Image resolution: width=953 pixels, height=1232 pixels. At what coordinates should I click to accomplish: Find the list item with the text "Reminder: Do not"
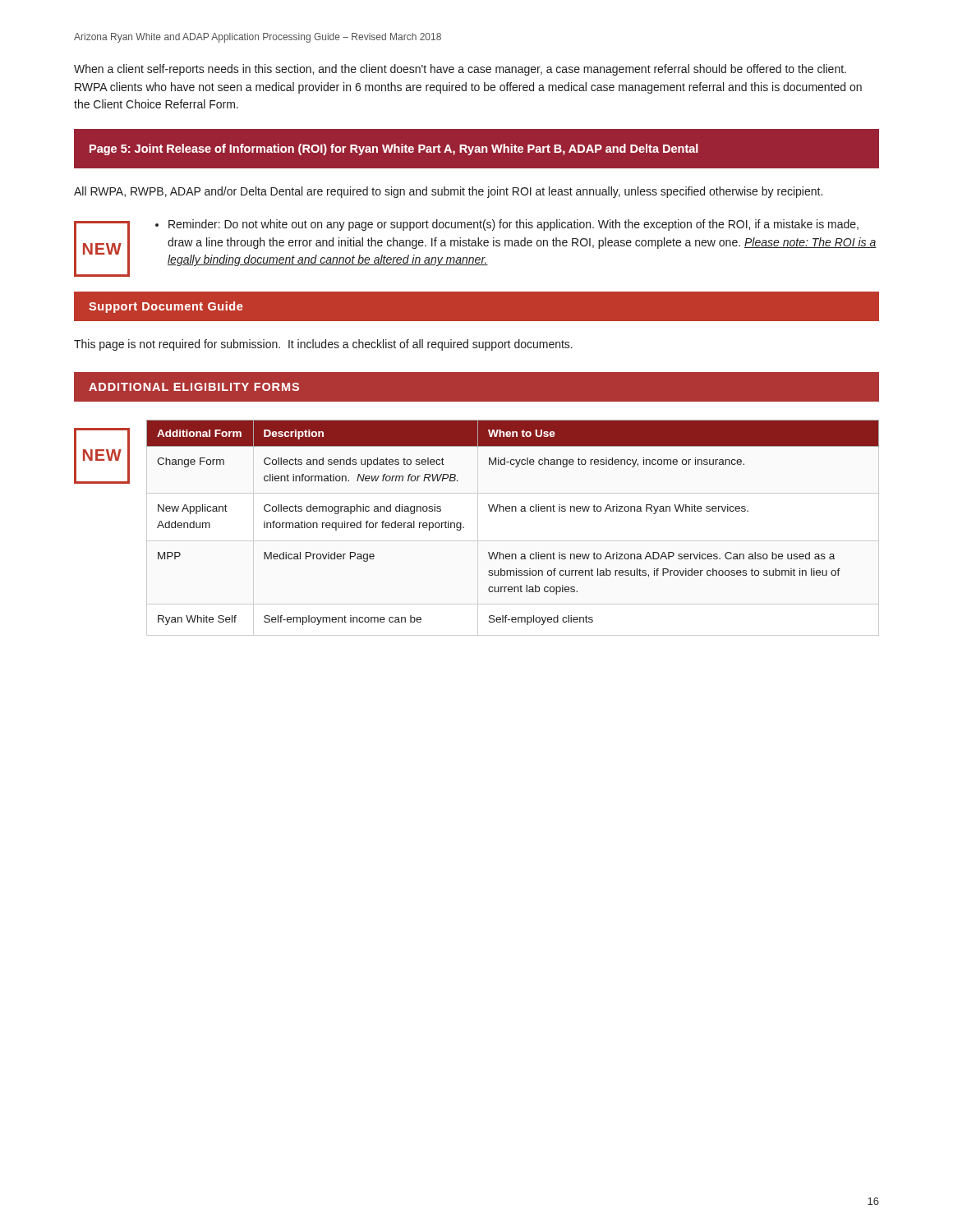pyautogui.click(x=514, y=243)
